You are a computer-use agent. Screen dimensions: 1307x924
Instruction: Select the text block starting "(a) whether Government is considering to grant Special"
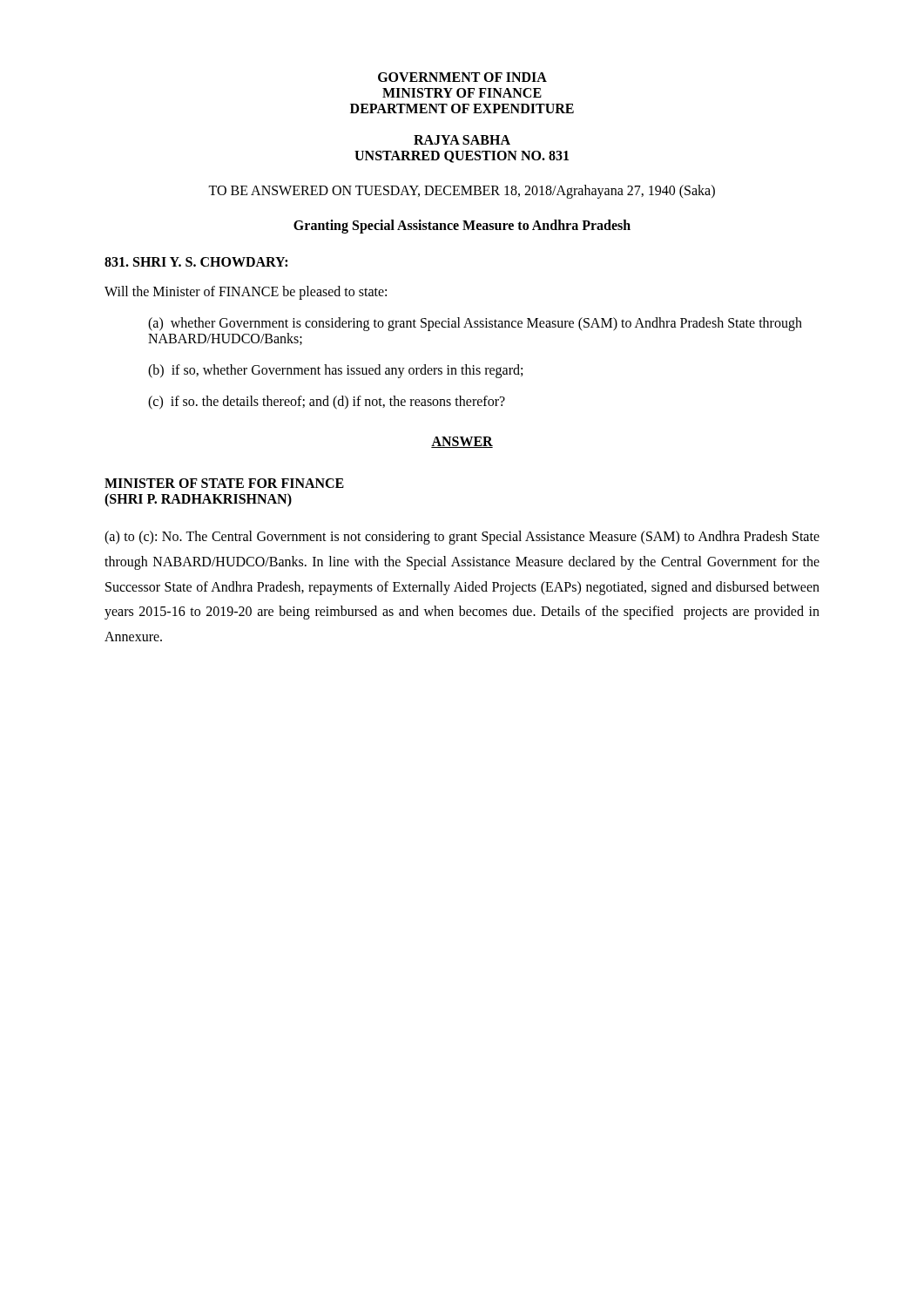[x=475, y=331]
